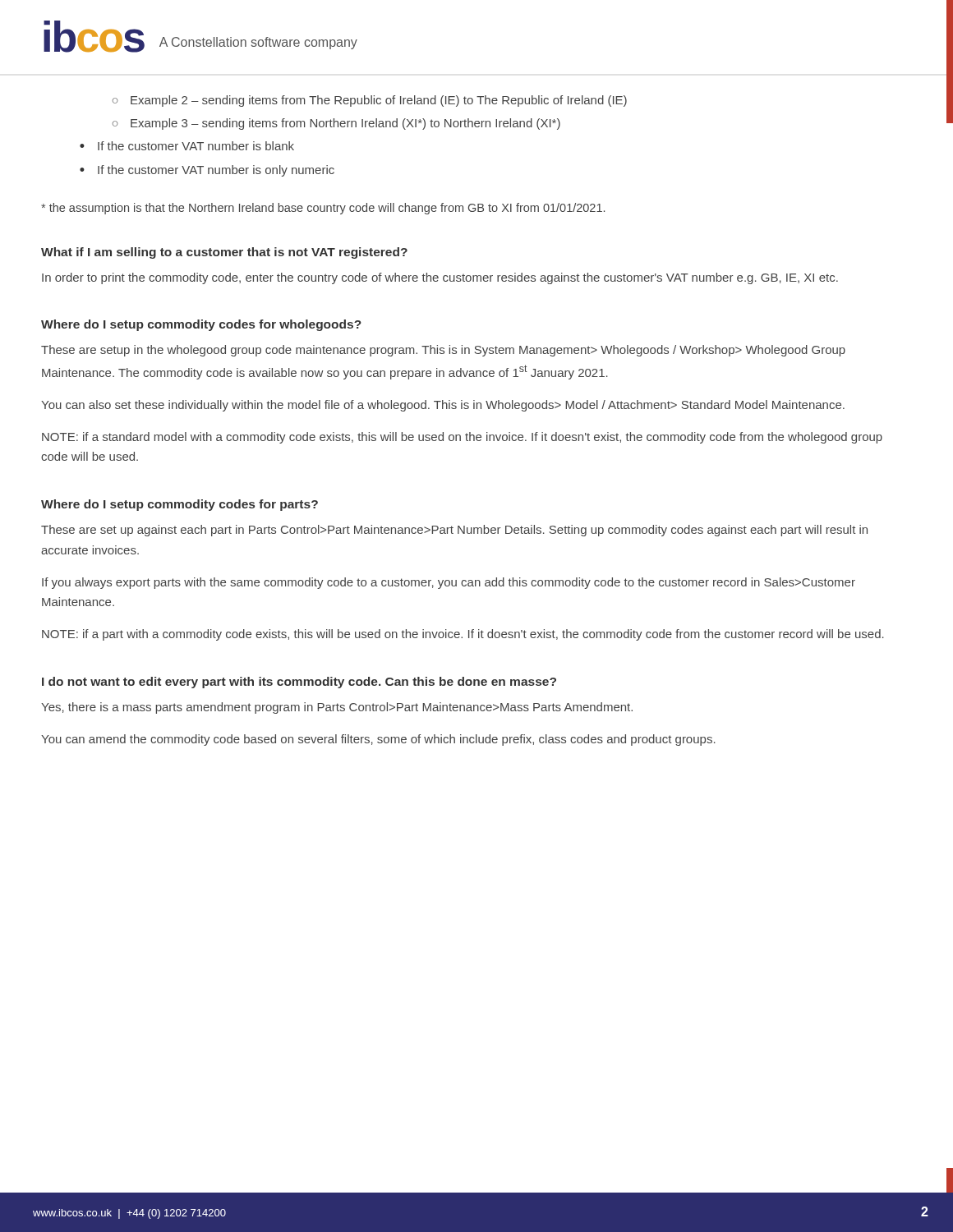This screenshot has height=1232, width=953.
Task: Select the text block that says "These are set up against each"
Action: (455, 540)
